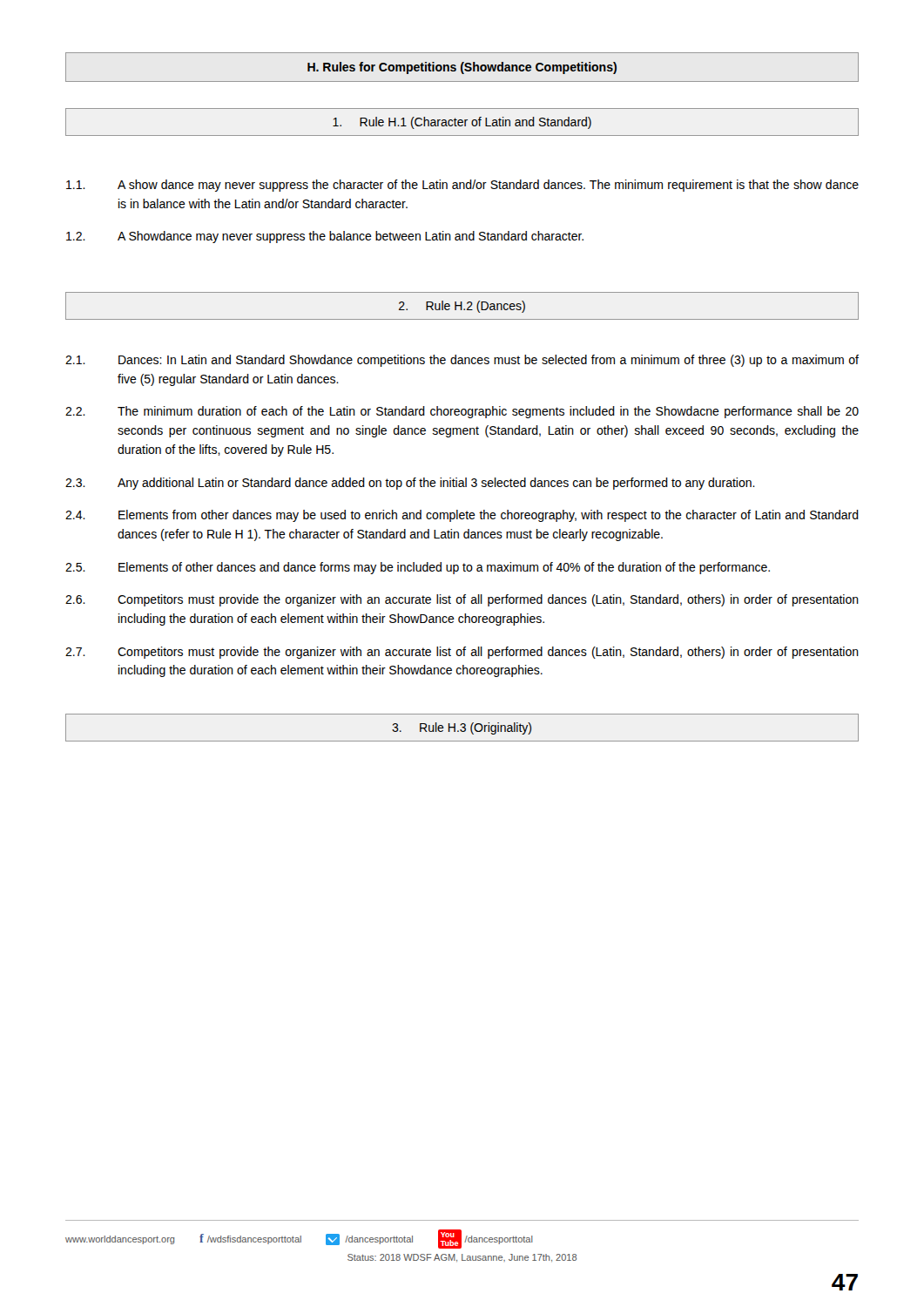Viewport: 924px width, 1307px height.
Task: Click the section header that begins "1. Rule H.1"
Action: [462, 122]
